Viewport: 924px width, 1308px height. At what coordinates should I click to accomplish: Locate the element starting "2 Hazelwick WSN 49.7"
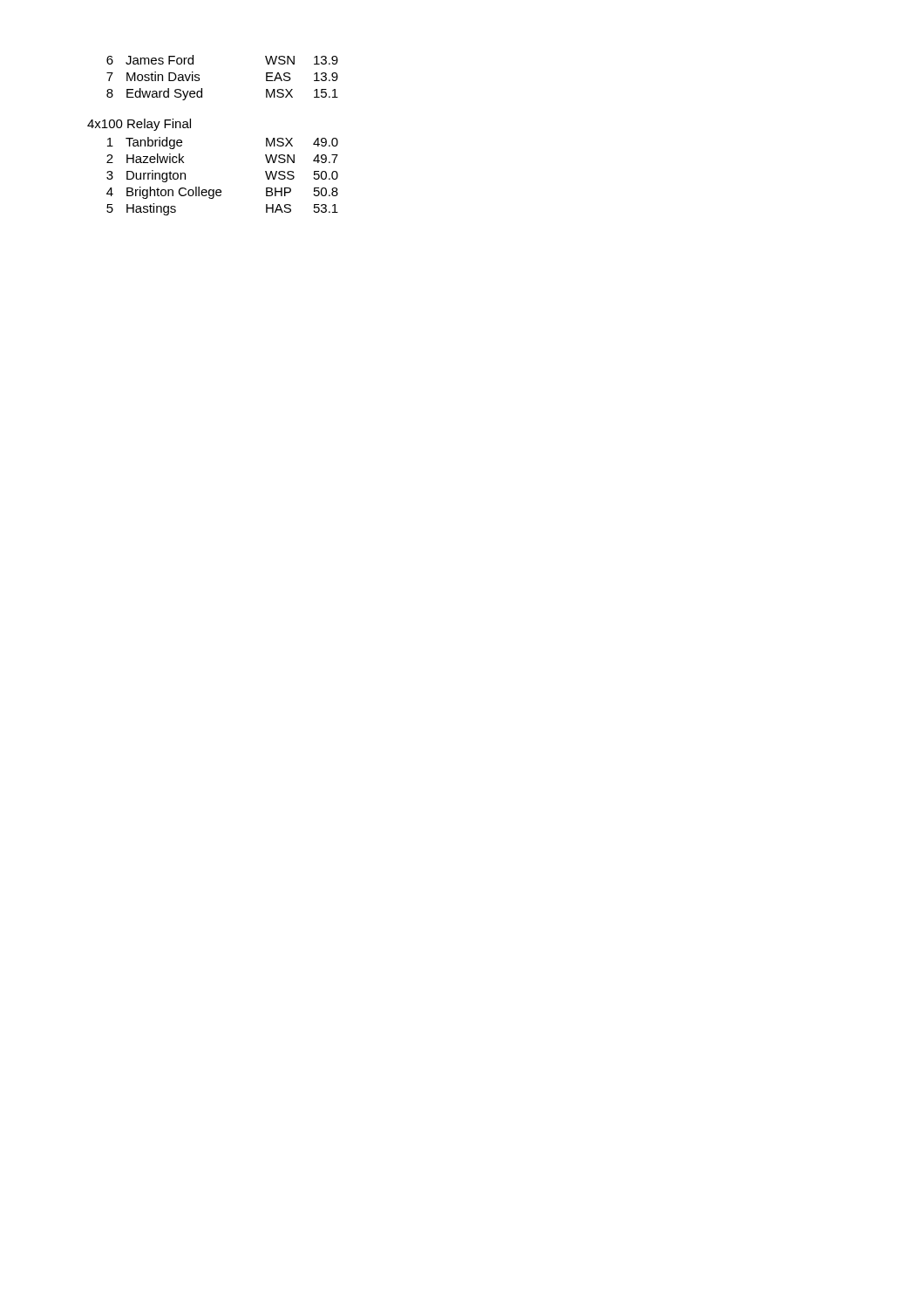click(x=163, y=158)
